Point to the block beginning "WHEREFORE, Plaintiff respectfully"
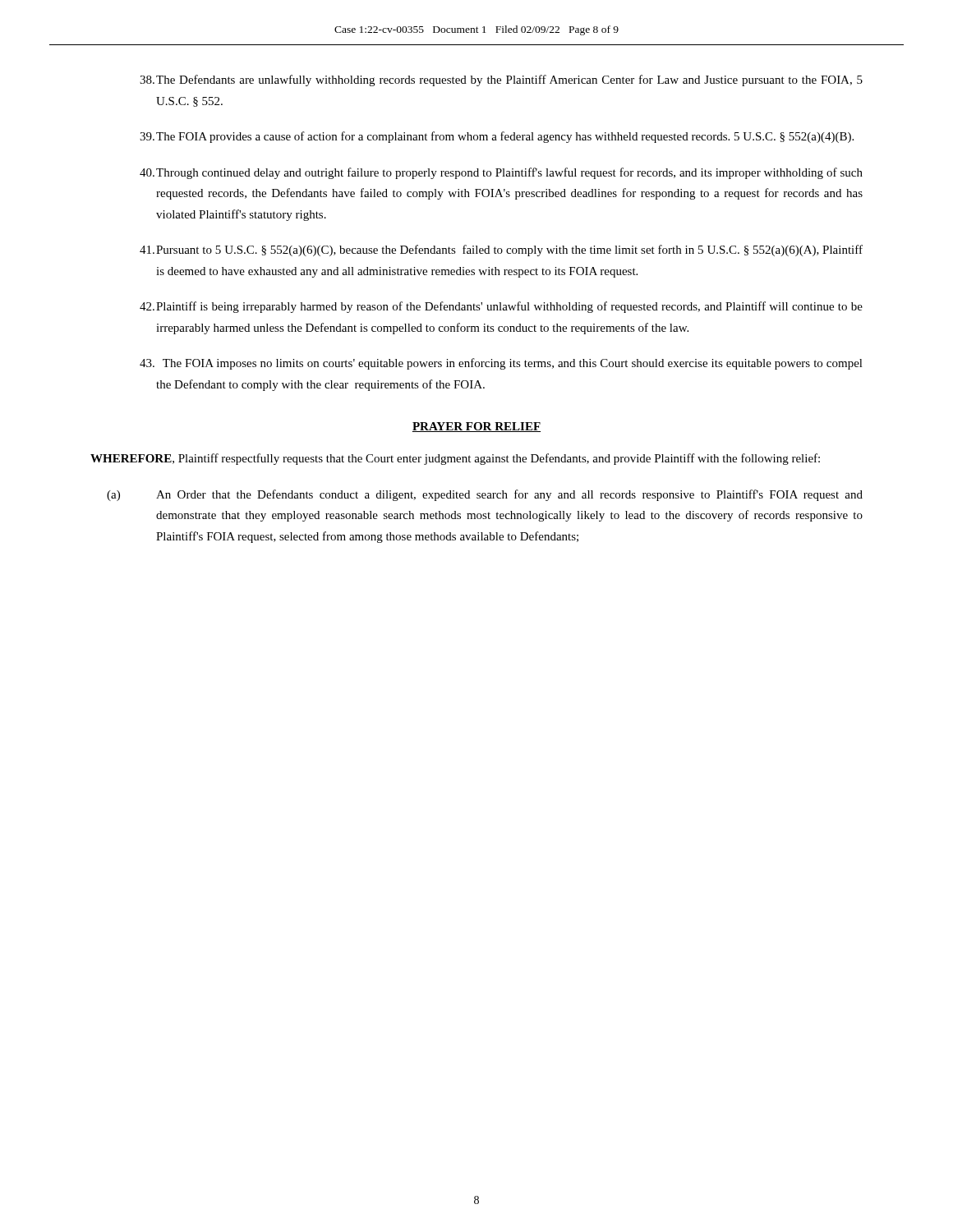The image size is (953, 1232). (456, 458)
